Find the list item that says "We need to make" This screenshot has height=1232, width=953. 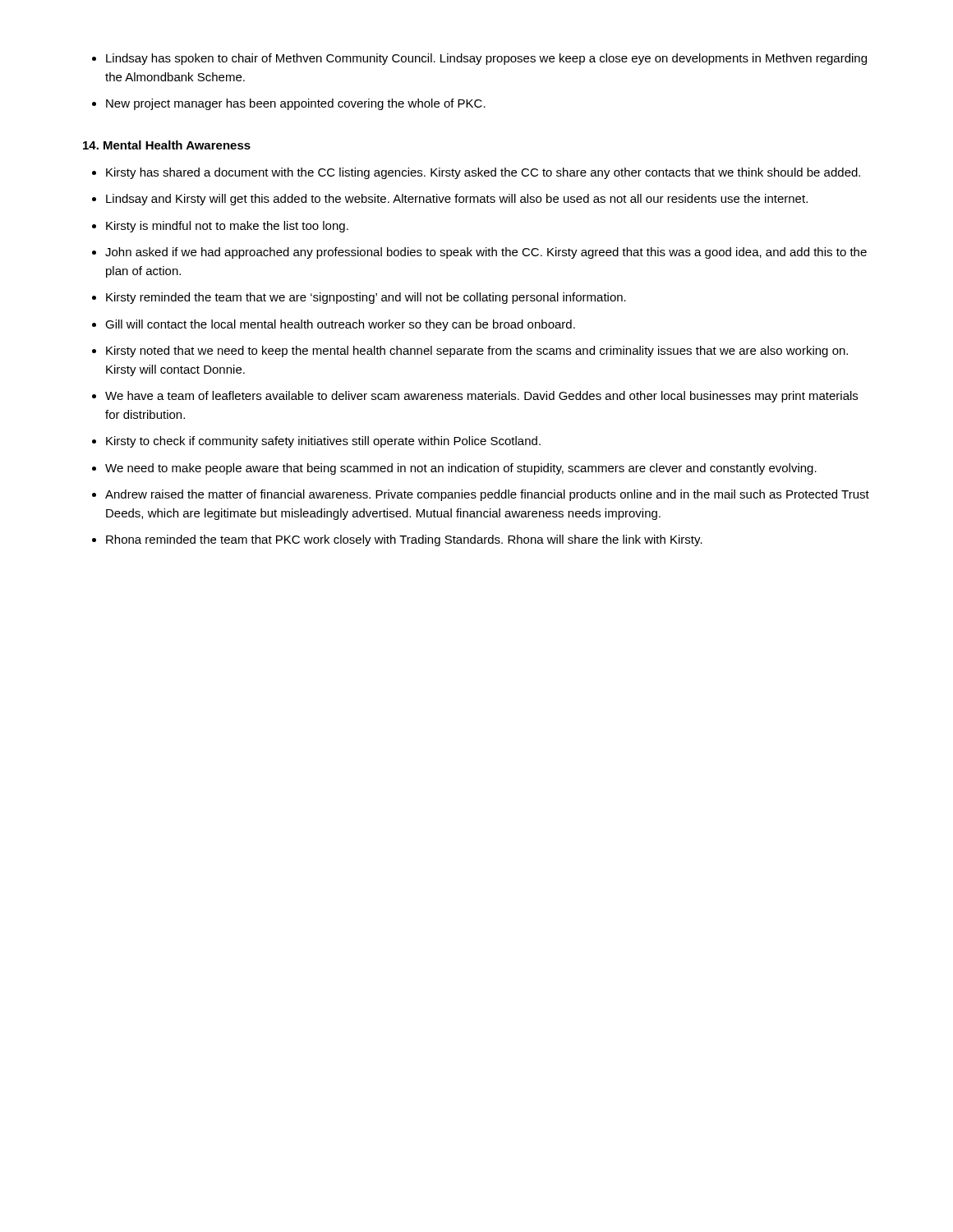(488, 468)
